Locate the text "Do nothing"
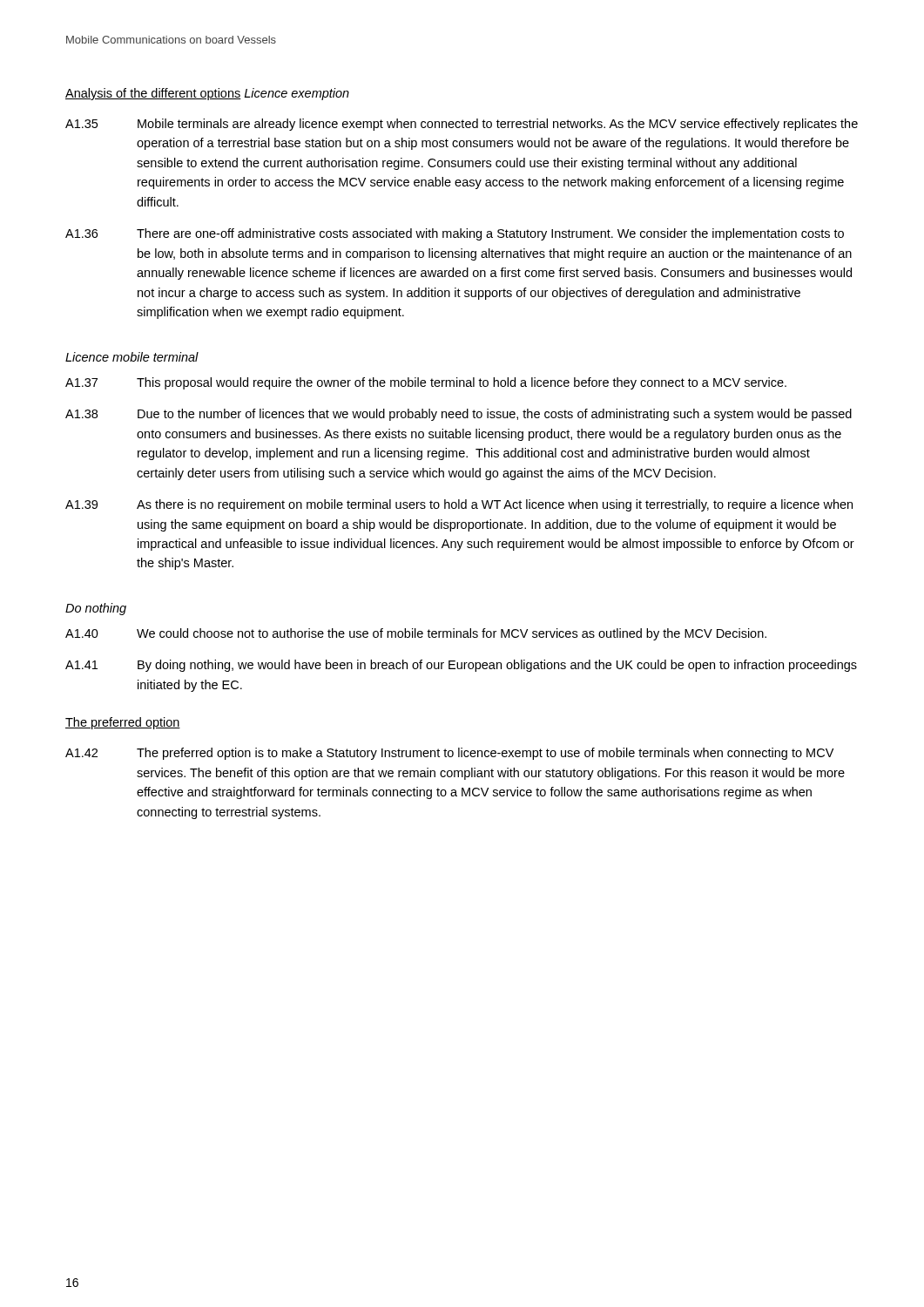This screenshot has width=924, height=1307. tap(96, 608)
